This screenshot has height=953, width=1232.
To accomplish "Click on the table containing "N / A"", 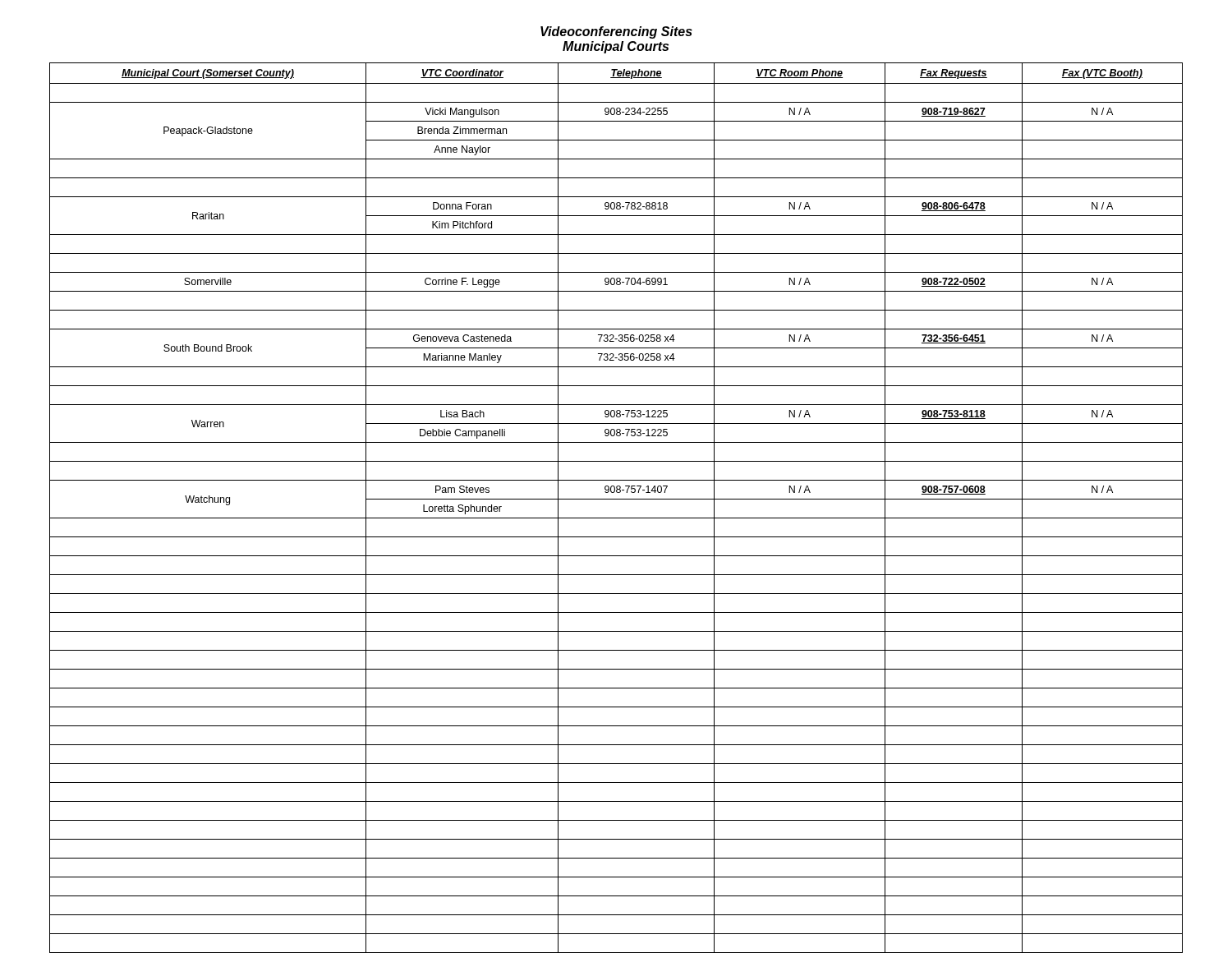I will click(x=616, y=508).
